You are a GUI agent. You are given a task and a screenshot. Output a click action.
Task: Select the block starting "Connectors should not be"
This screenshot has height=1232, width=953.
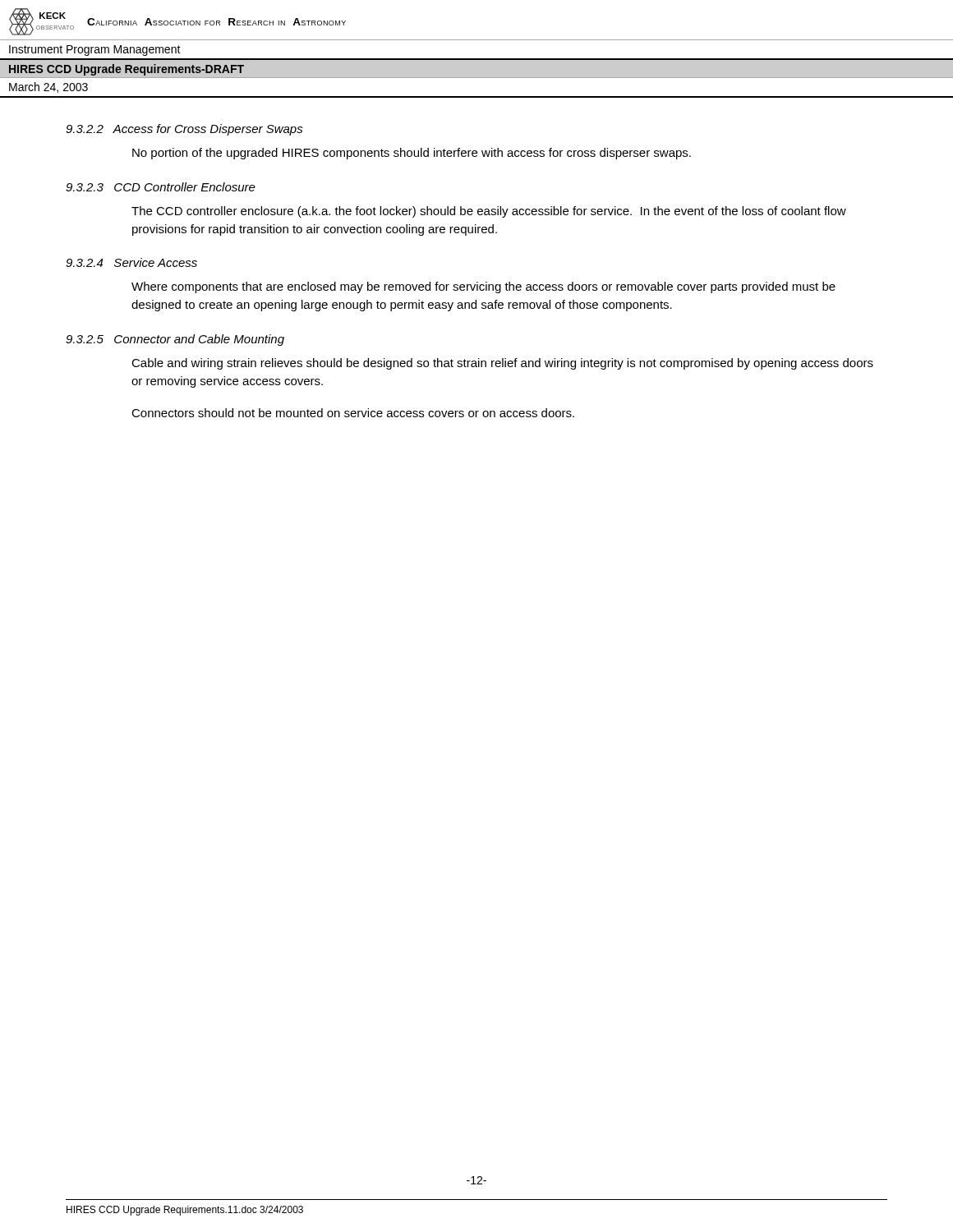[x=353, y=413]
